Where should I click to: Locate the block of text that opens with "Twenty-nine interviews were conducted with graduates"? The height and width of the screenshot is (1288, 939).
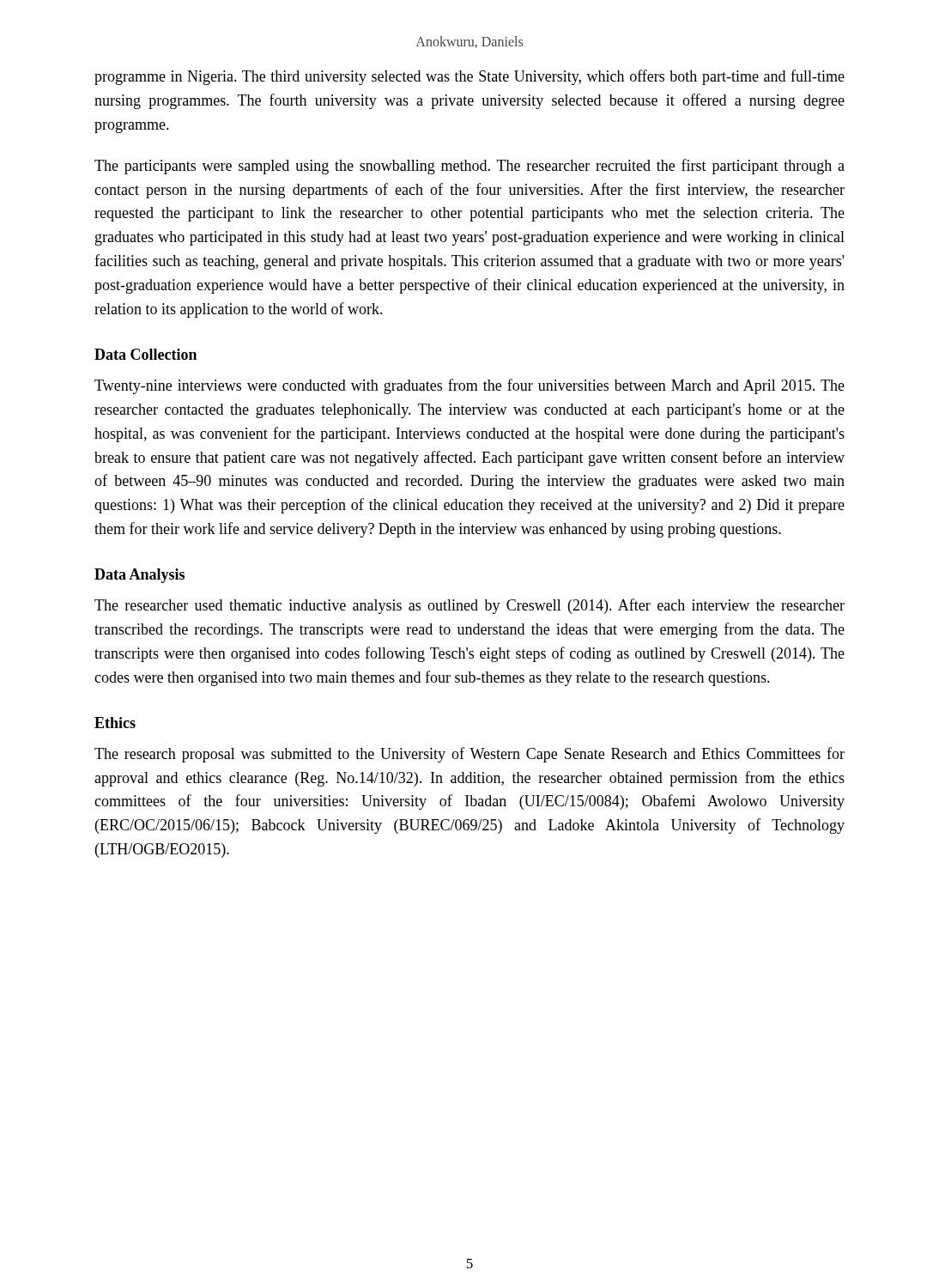tap(470, 457)
